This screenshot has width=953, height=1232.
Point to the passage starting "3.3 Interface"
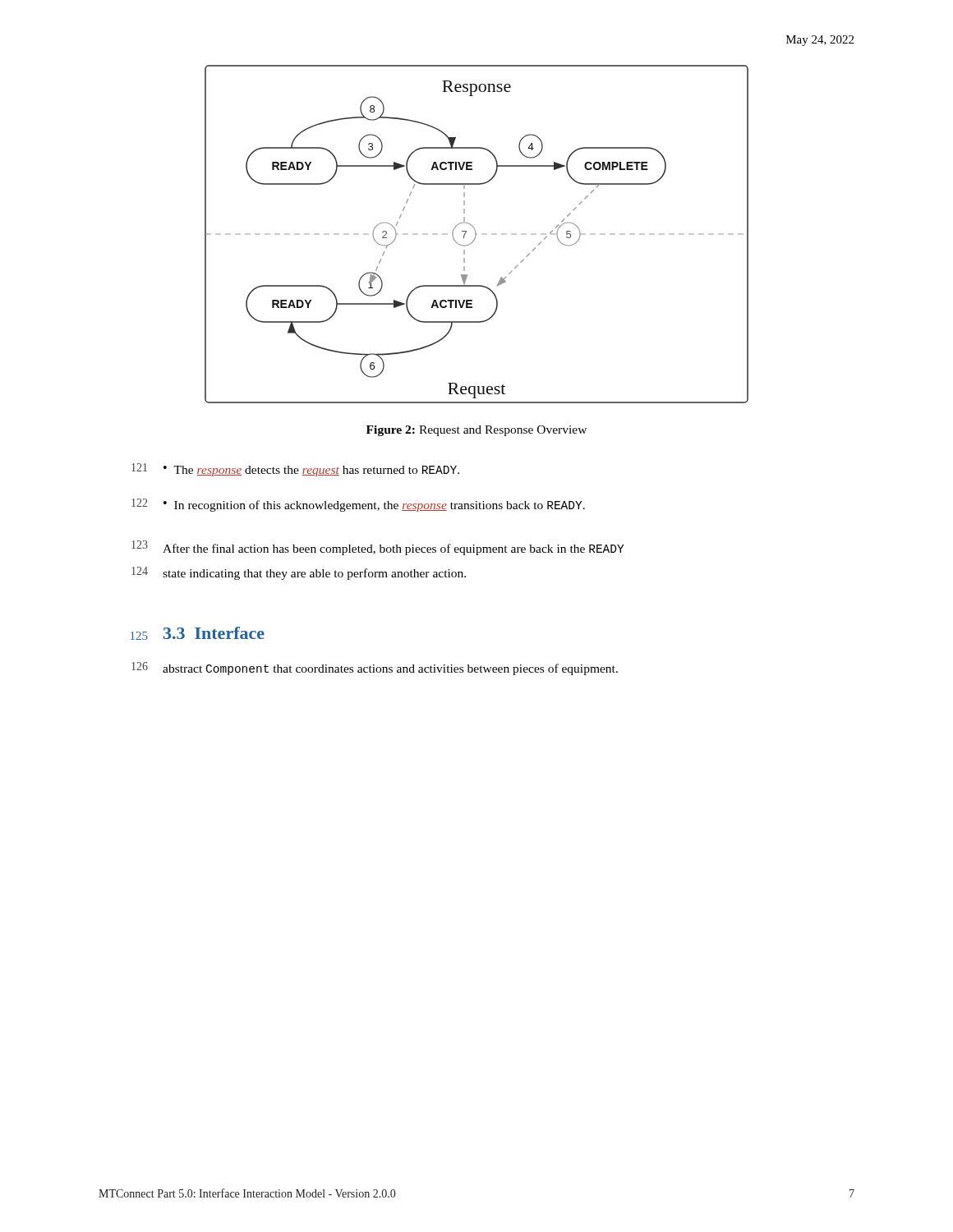214,633
